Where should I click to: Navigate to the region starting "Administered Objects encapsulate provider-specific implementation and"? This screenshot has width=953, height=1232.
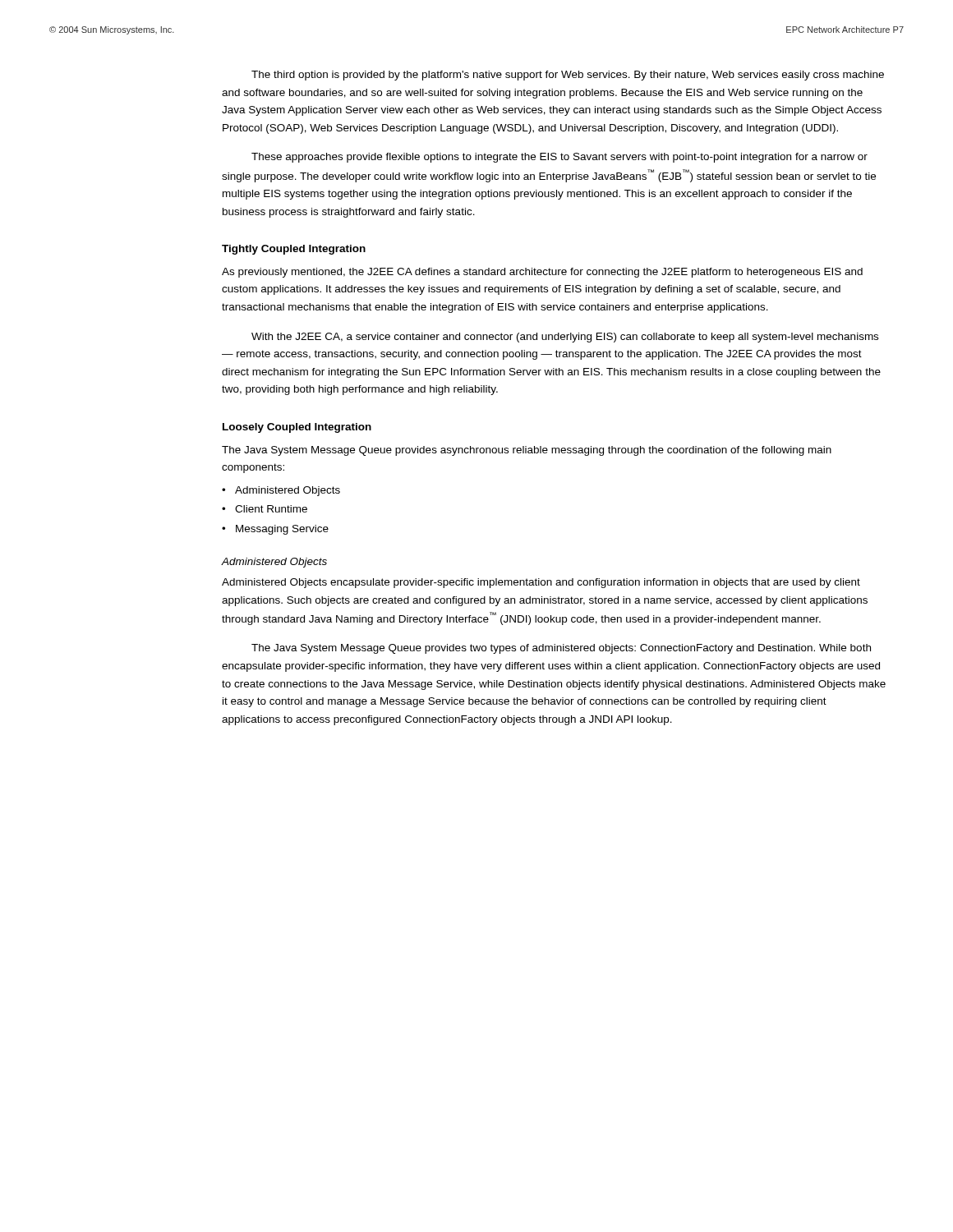coord(555,601)
